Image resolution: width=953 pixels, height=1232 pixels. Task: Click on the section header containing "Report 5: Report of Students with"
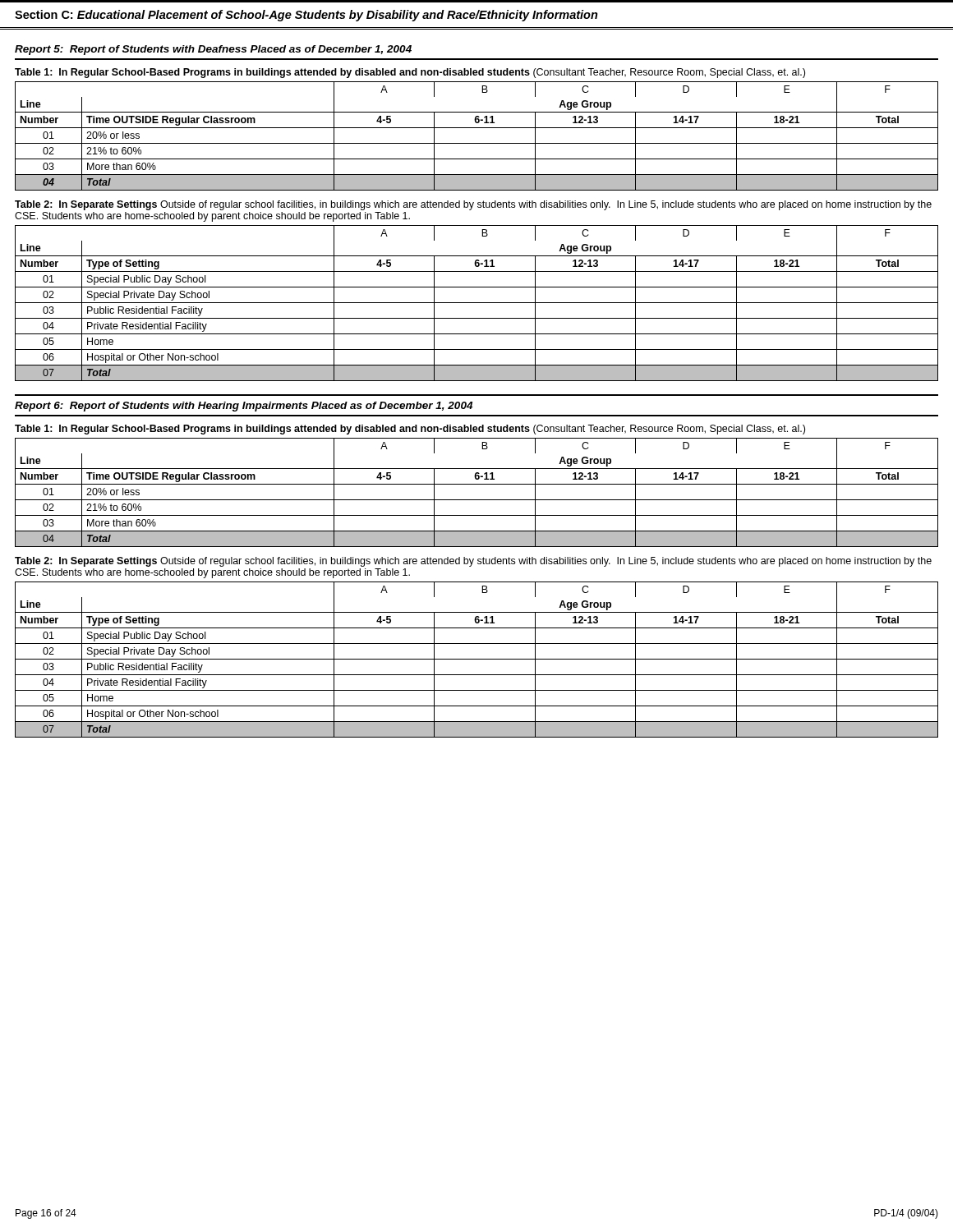(213, 49)
